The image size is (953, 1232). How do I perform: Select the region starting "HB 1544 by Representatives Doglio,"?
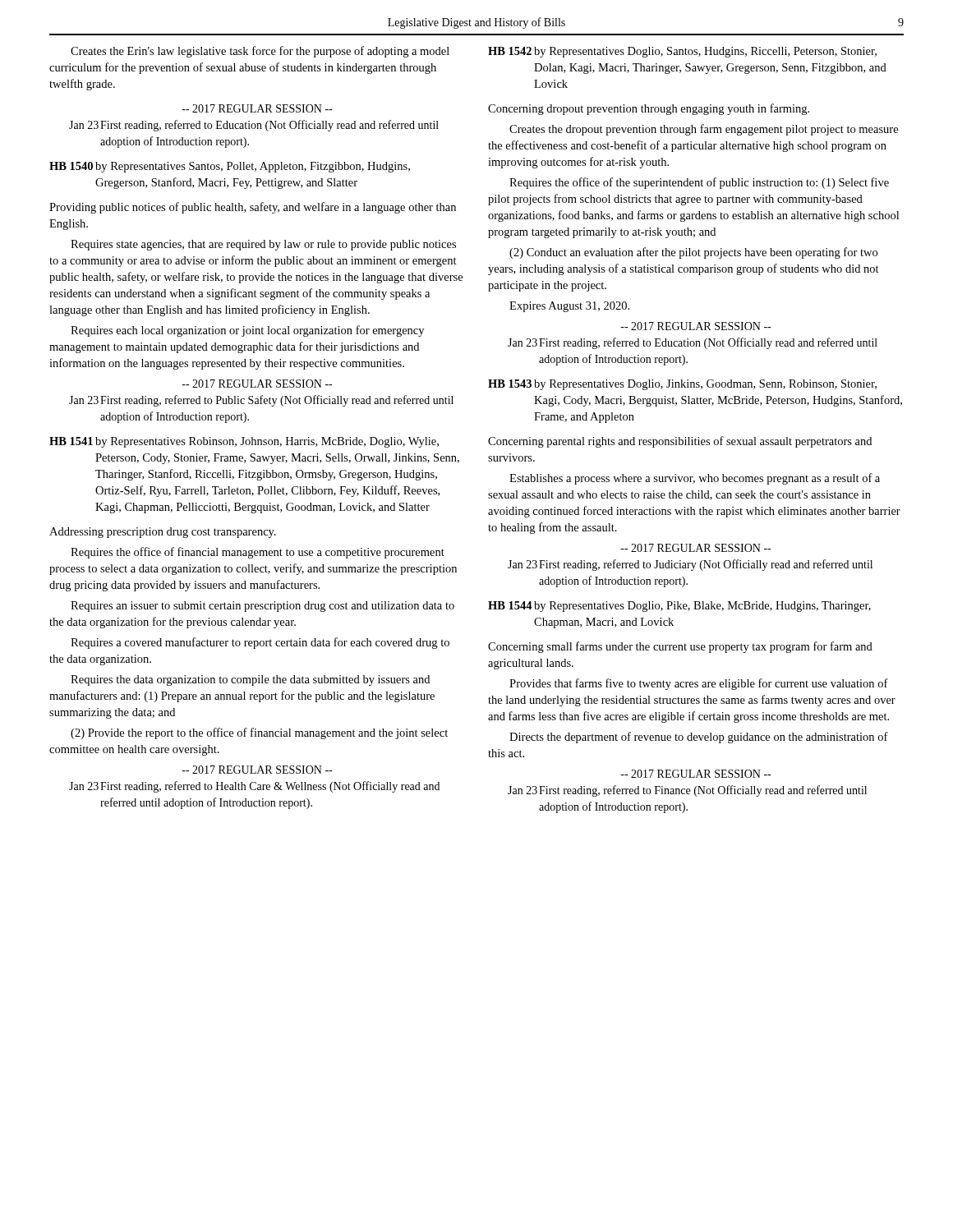tap(696, 613)
